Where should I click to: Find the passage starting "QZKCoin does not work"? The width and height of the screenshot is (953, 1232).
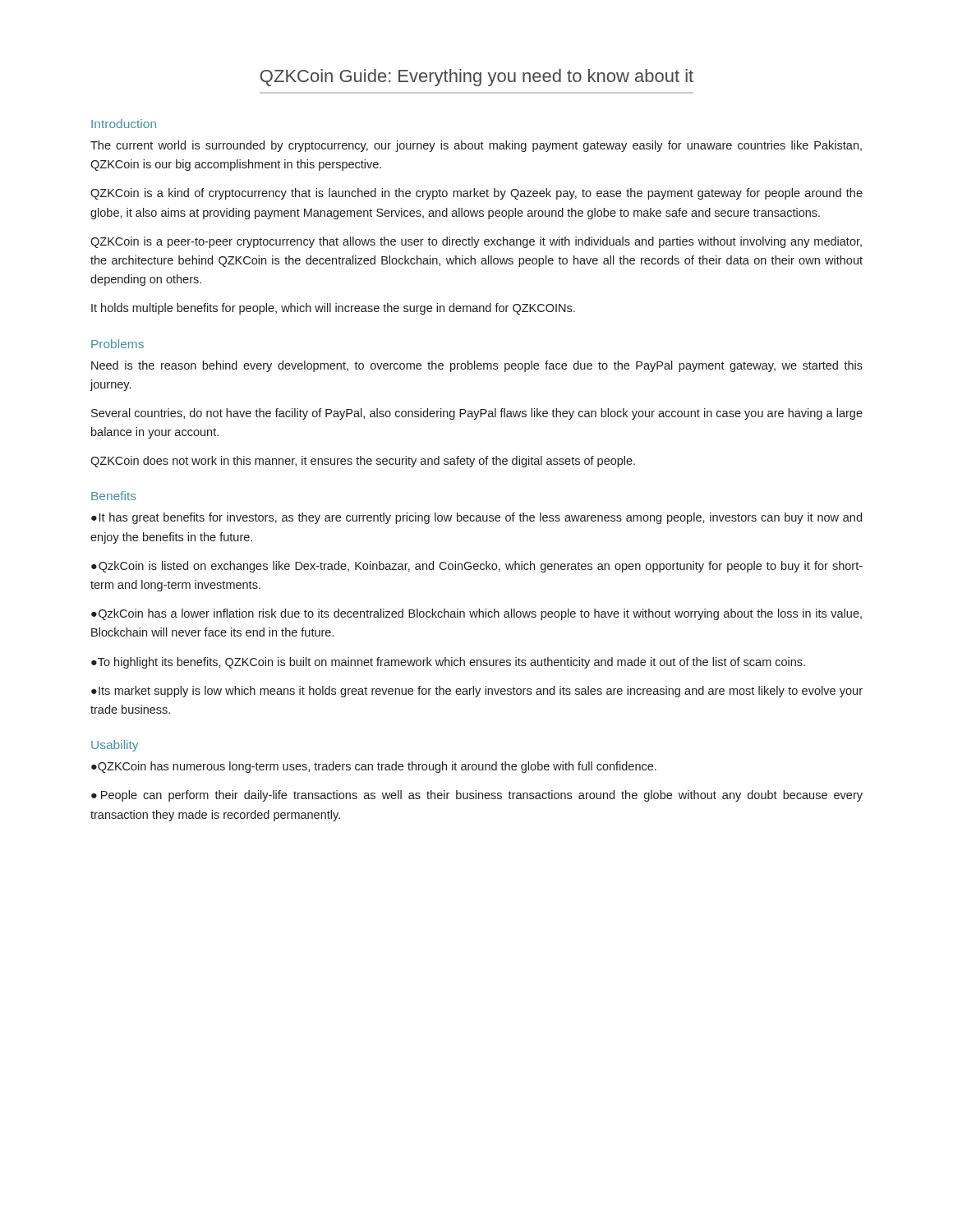click(363, 461)
